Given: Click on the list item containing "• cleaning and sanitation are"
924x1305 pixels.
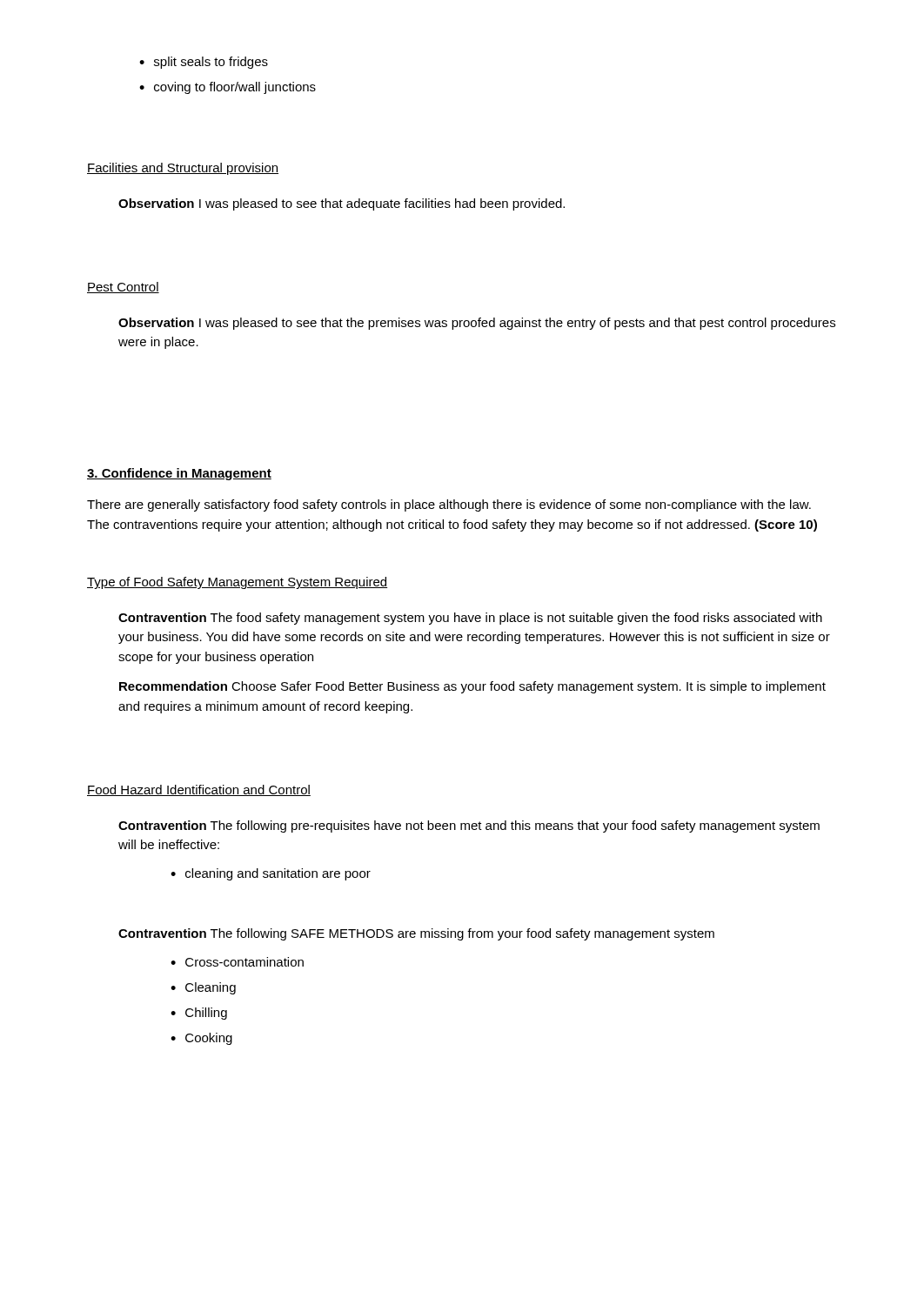Looking at the screenshot, I should (271, 875).
